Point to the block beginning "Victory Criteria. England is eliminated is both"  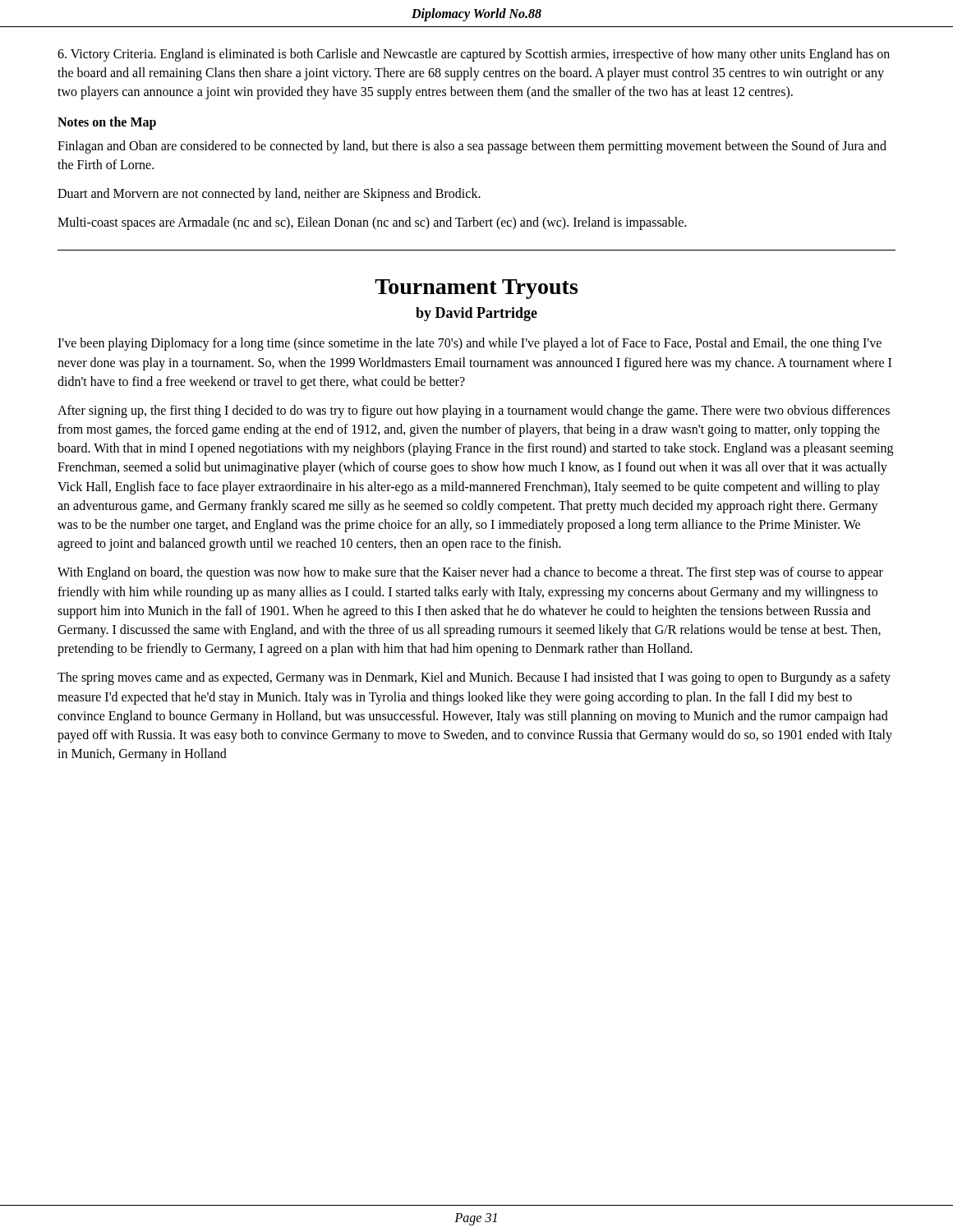click(476, 73)
